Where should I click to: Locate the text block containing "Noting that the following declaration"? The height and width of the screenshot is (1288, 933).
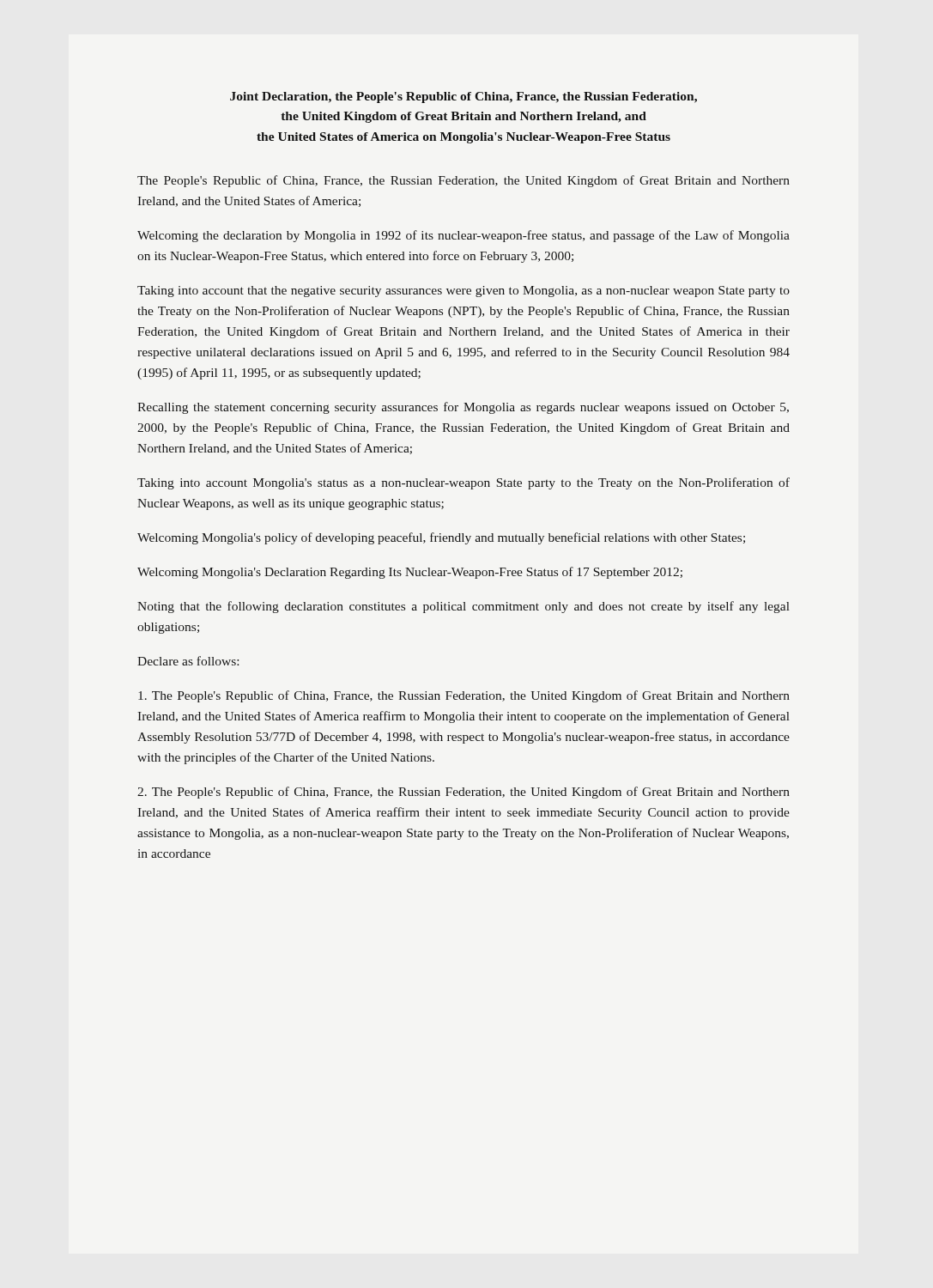coord(464,616)
